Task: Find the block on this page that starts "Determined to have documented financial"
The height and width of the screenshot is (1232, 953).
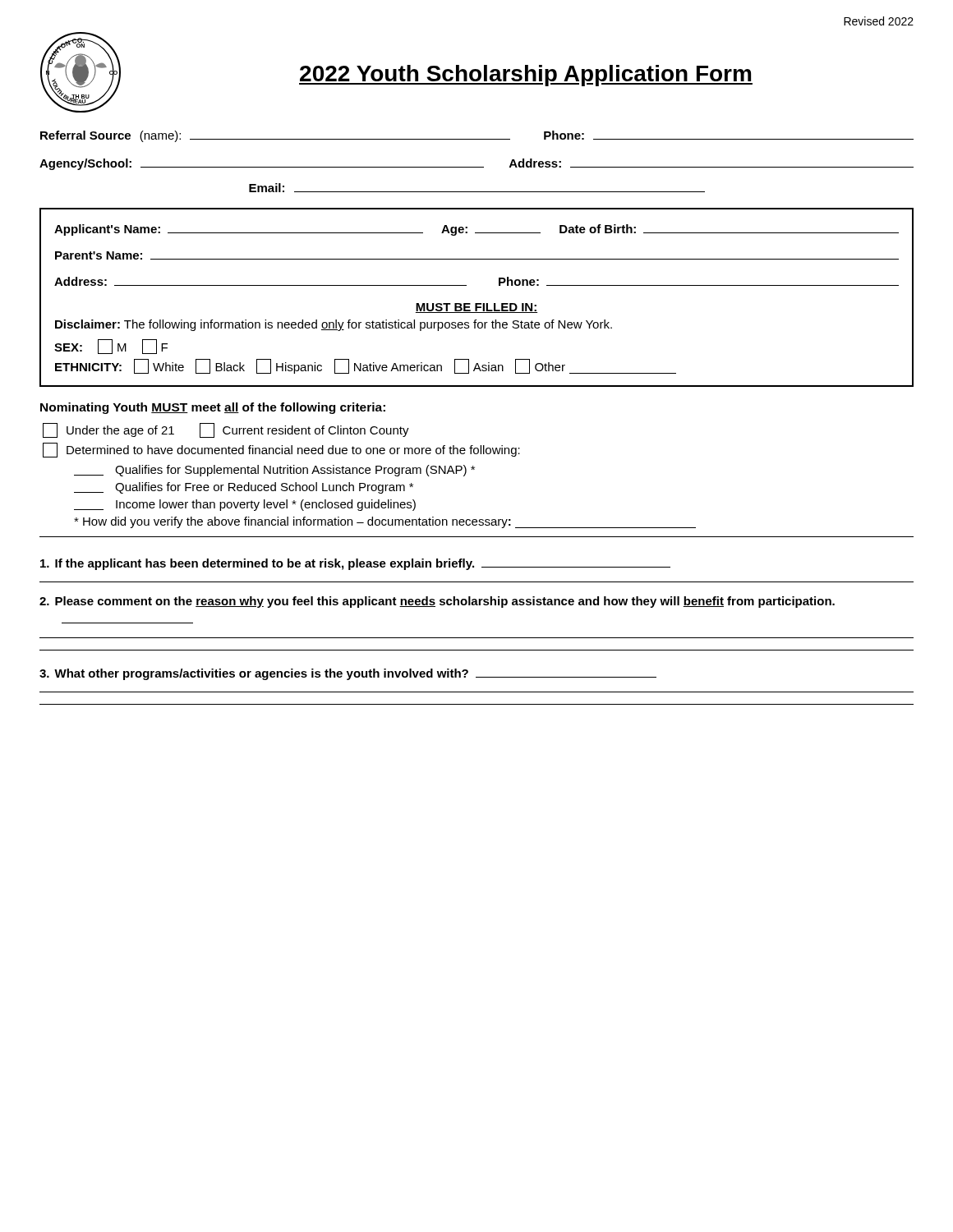Action: coord(282,450)
